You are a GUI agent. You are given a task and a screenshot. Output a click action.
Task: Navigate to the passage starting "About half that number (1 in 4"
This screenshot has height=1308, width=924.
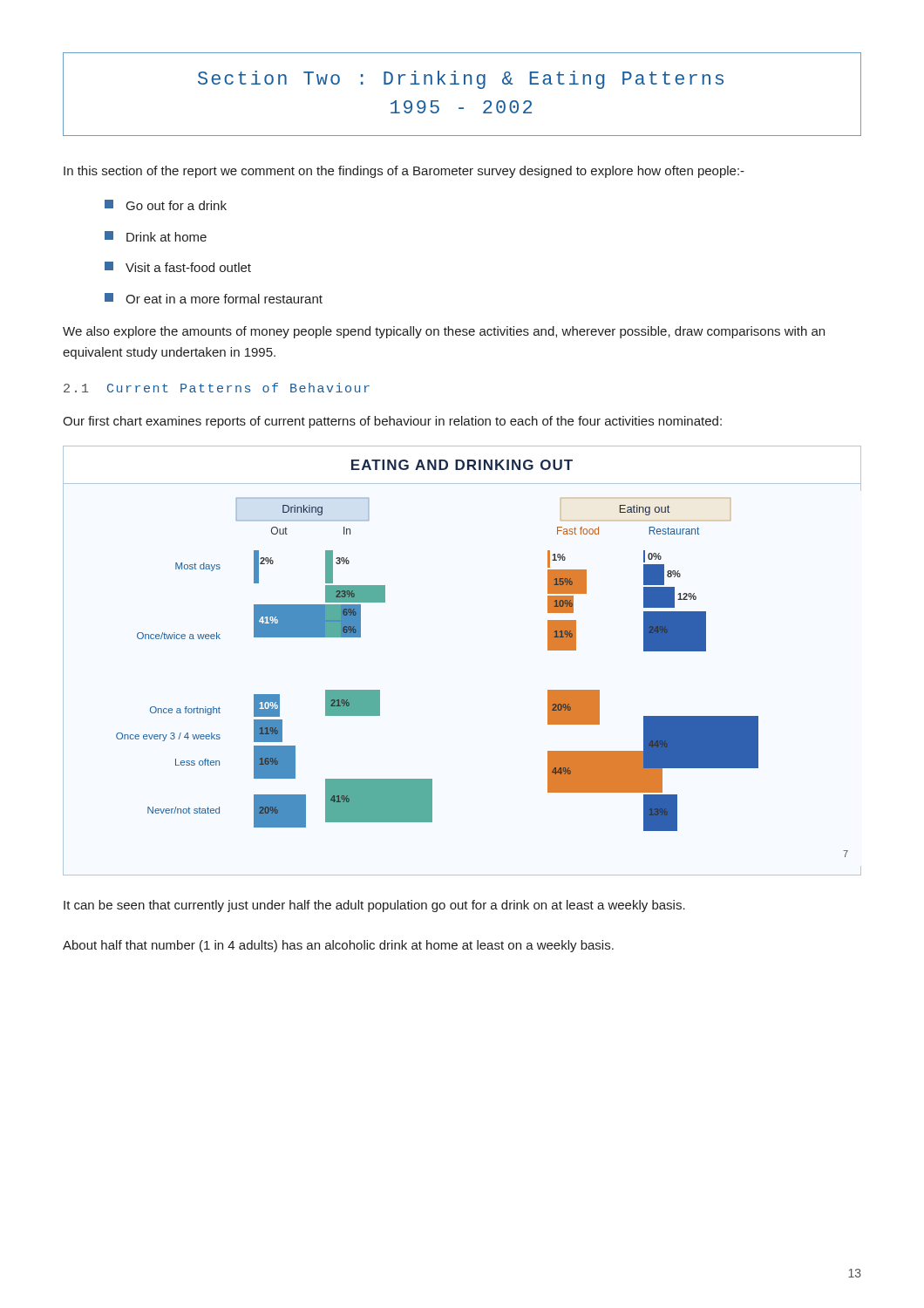click(339, 945)
